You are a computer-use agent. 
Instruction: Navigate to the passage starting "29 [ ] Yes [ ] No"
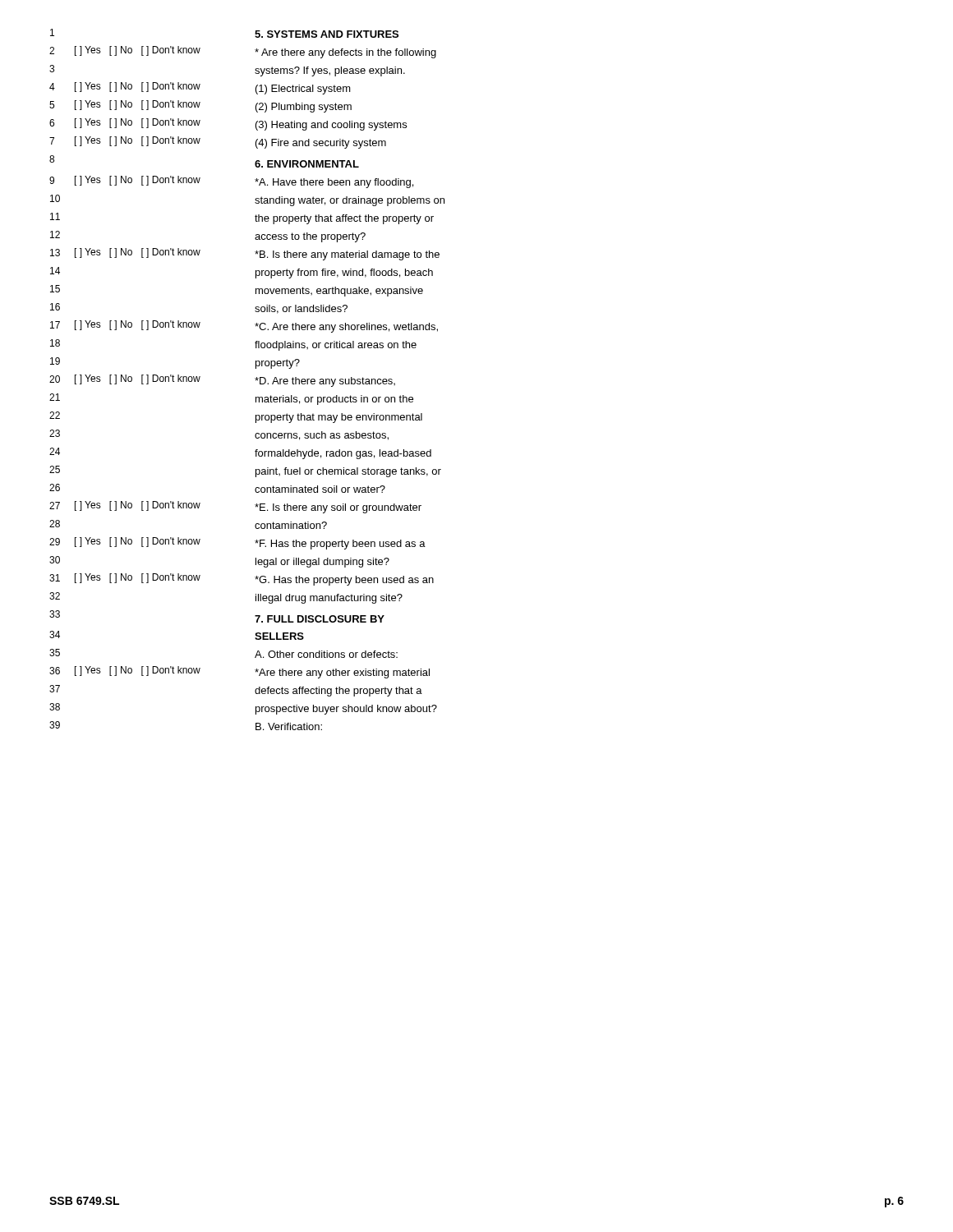coord(143,543)
